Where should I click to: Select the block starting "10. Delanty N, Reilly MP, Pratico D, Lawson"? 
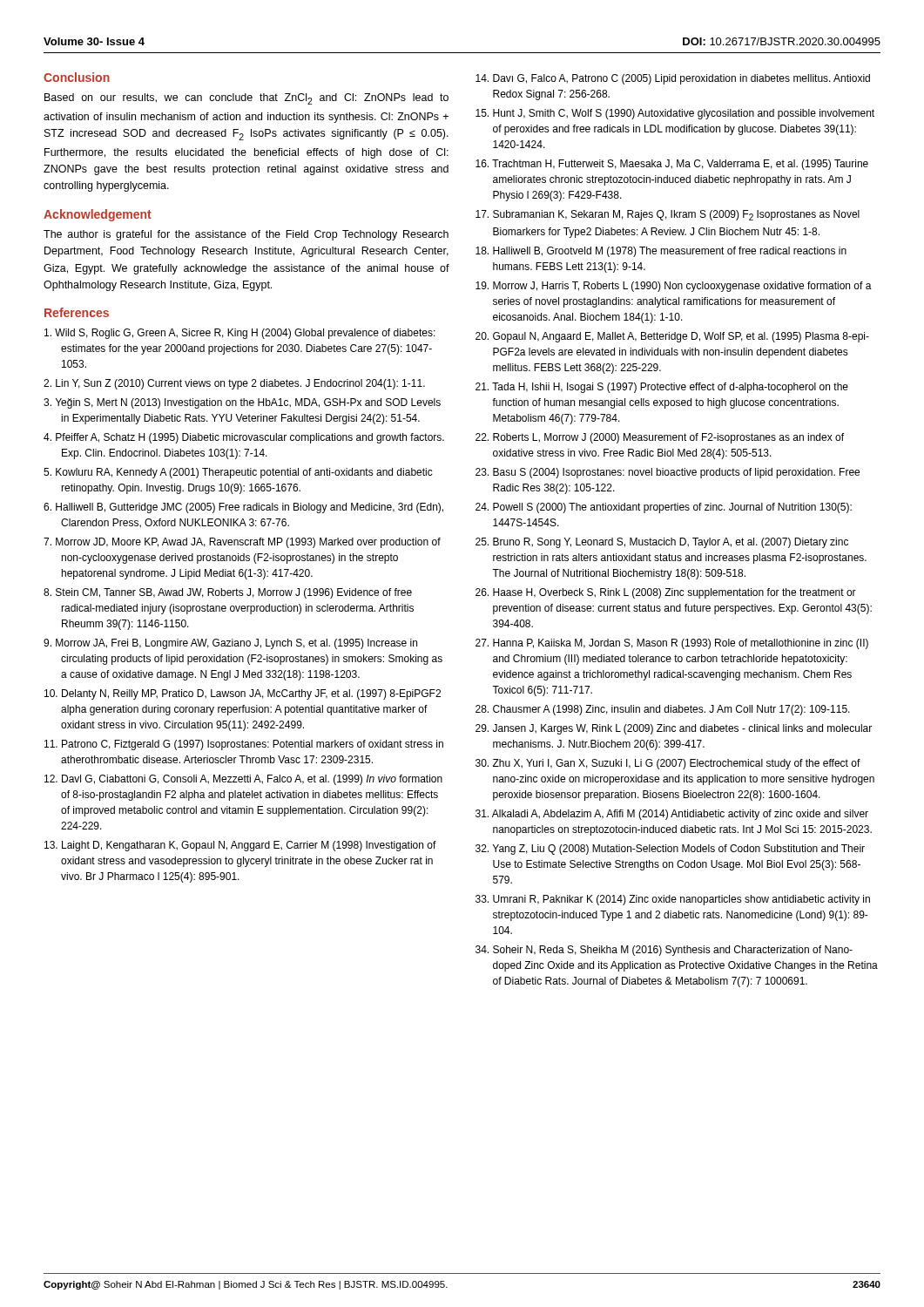click(x=242, y=710)
